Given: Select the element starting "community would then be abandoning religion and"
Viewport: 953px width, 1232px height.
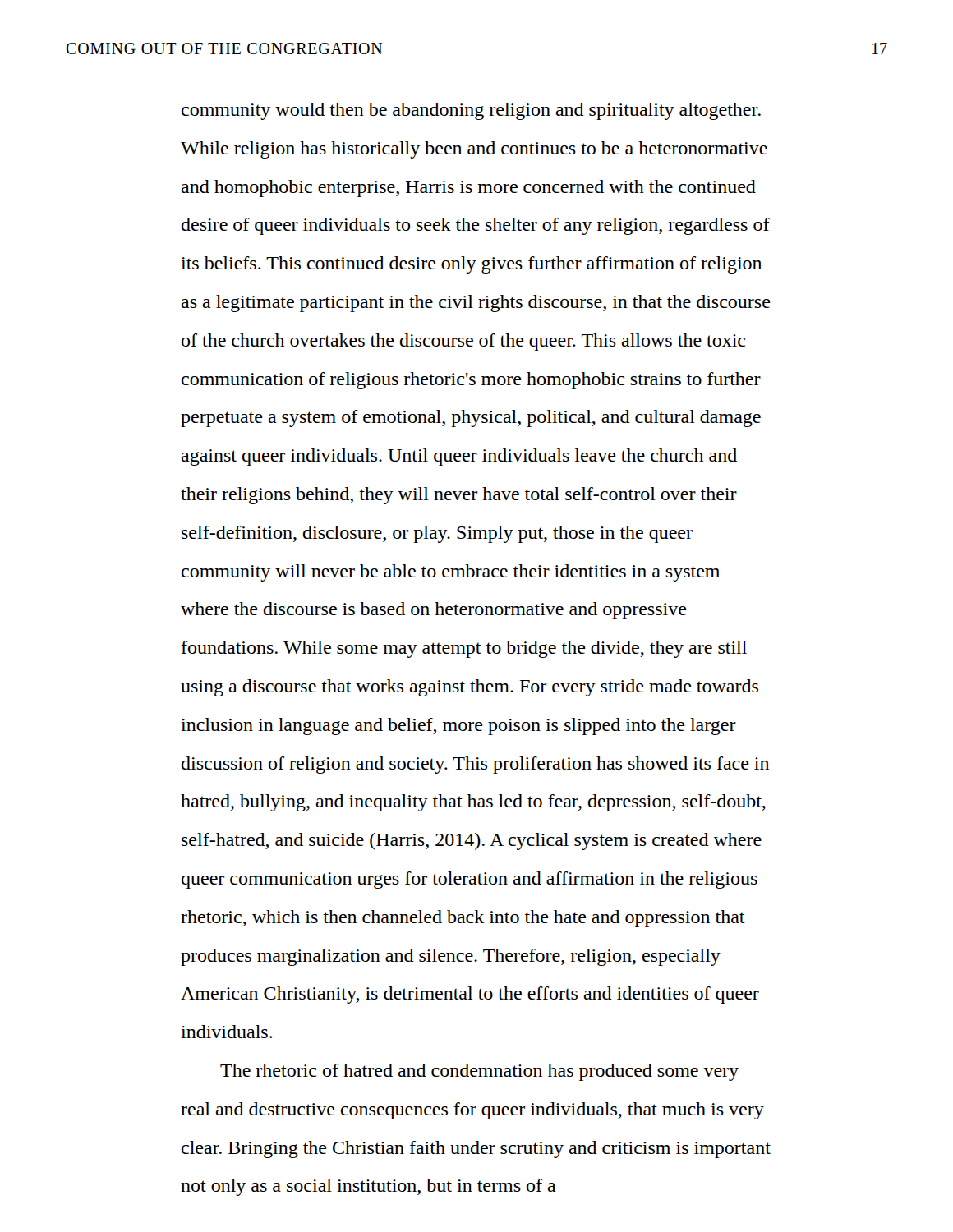Looking at the screenshot, I should point(476,648).
